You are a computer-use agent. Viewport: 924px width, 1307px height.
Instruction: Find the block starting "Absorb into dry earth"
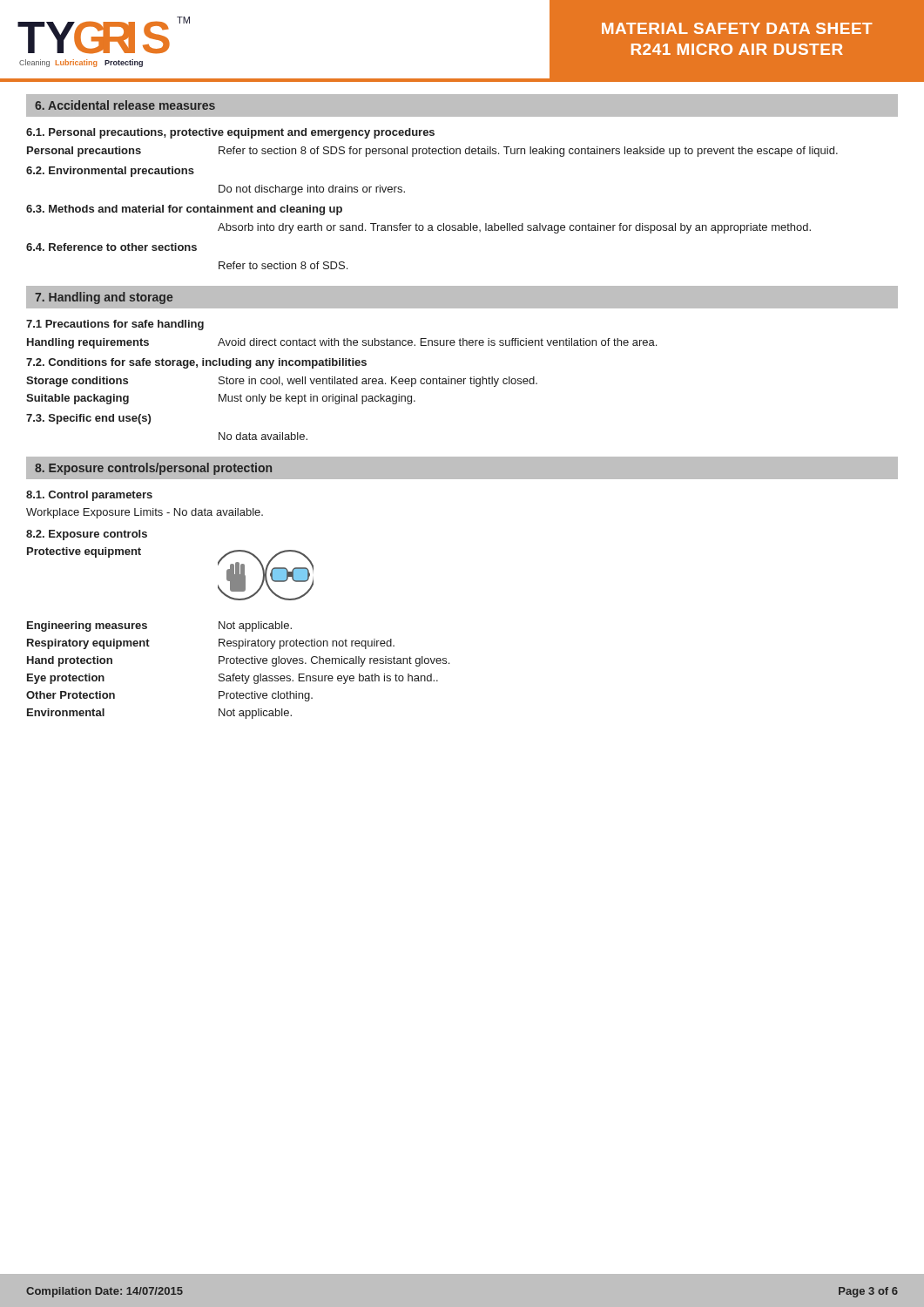(x=515, y=227)
